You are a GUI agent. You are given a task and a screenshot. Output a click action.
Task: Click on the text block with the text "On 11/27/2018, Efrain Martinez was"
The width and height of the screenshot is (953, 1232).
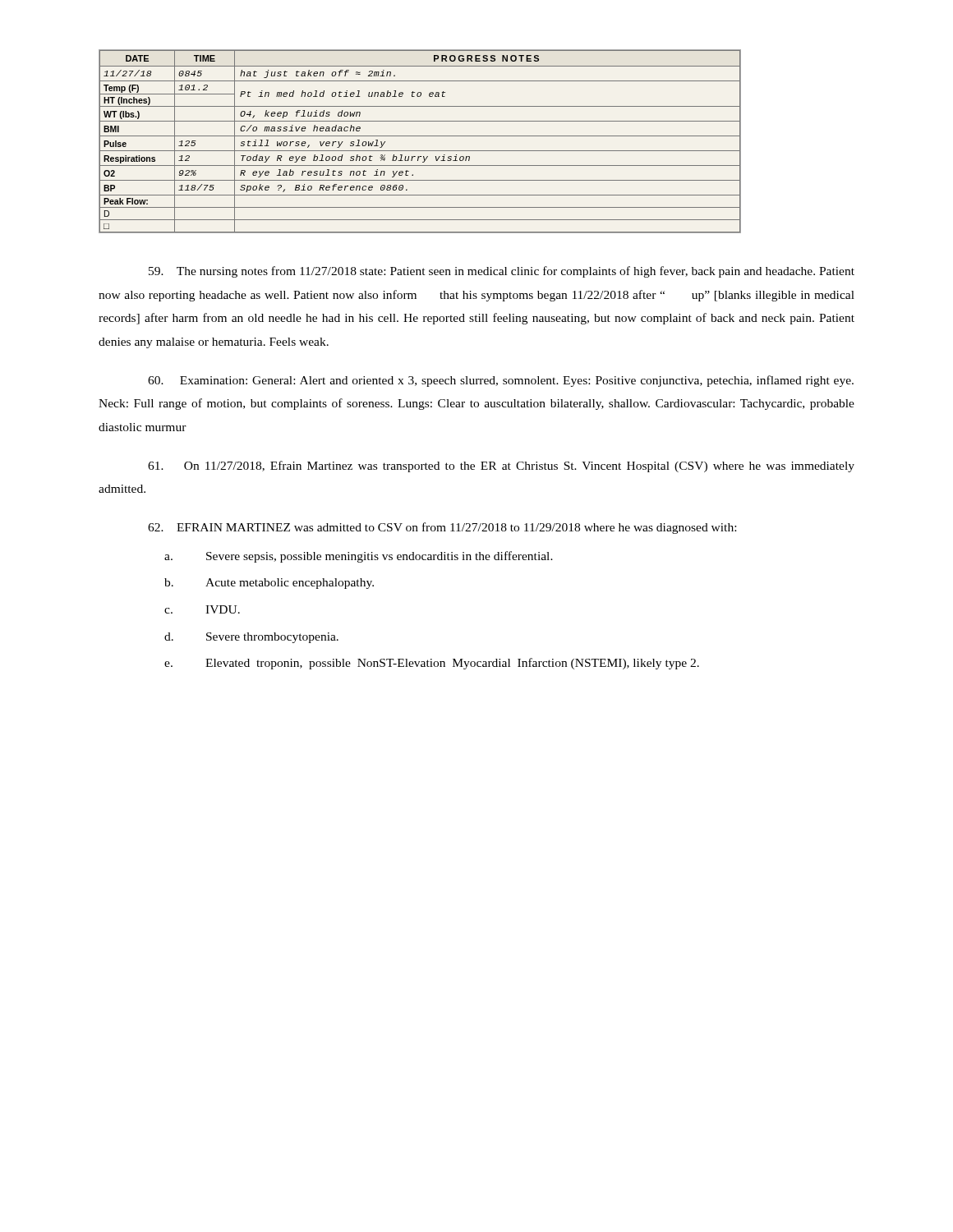pos(476,477)
